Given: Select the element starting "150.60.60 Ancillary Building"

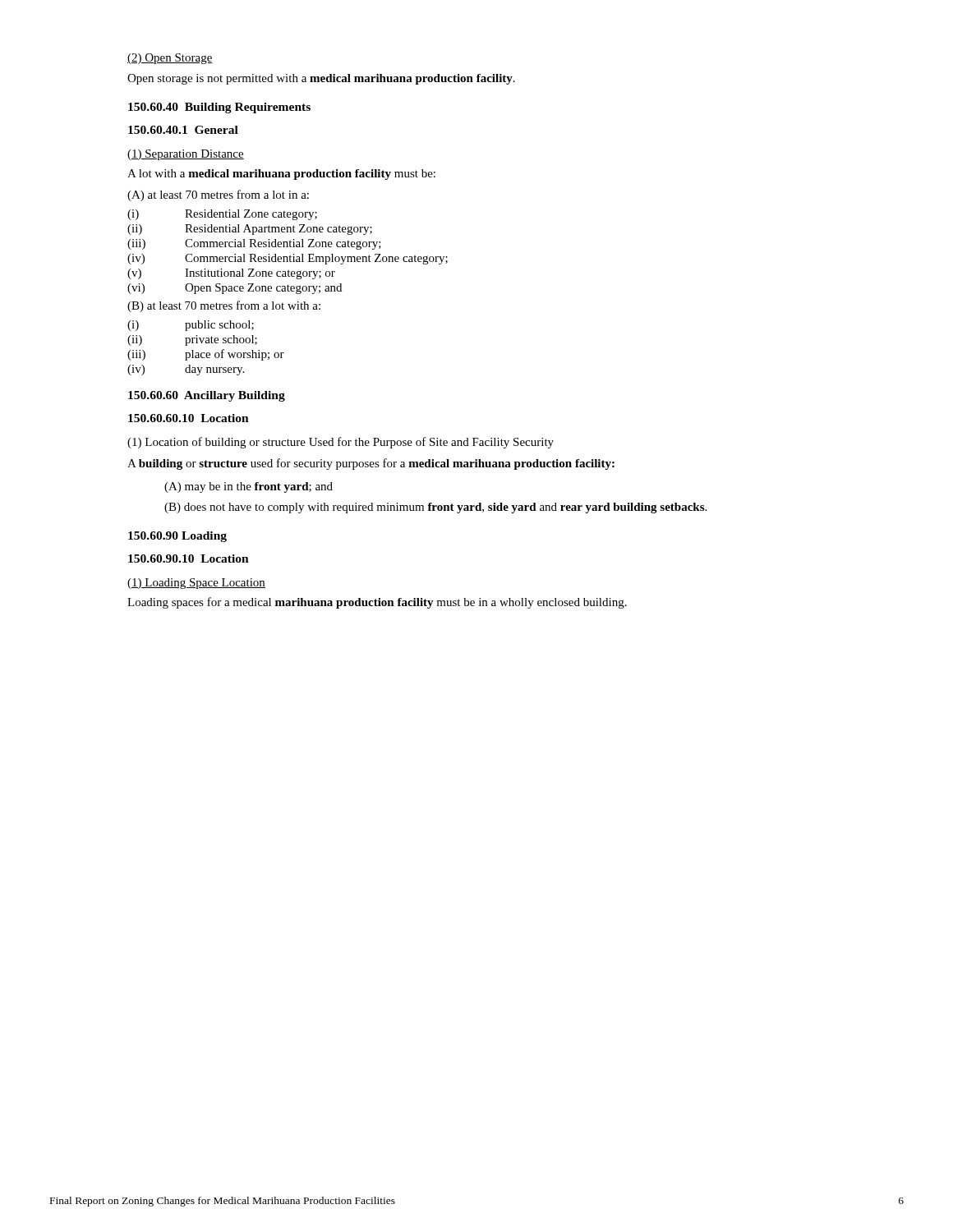Looking at the screenshot, I should click(x=206, y=394).
